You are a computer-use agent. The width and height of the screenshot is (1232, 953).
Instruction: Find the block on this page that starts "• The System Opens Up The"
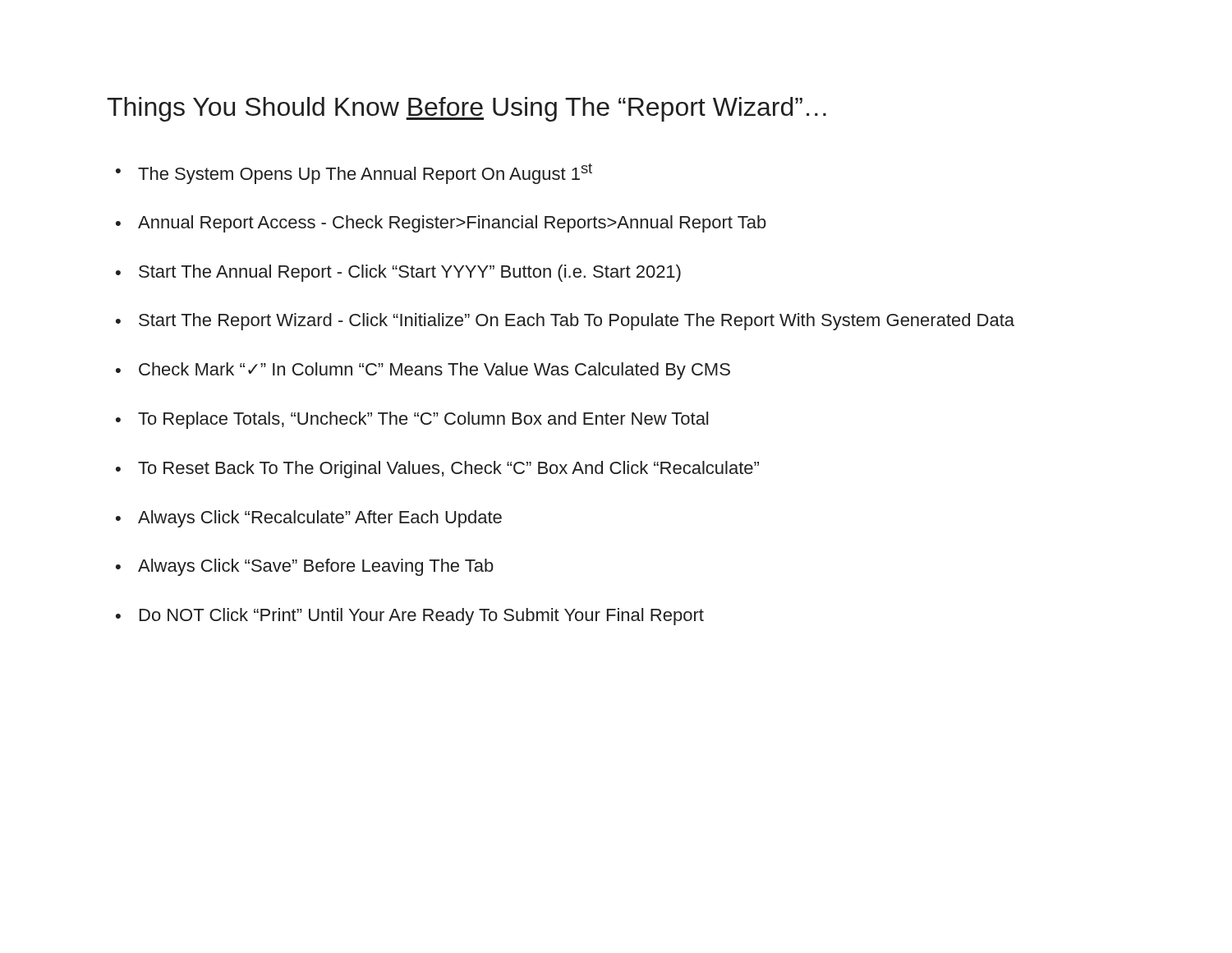coord(354,174)
